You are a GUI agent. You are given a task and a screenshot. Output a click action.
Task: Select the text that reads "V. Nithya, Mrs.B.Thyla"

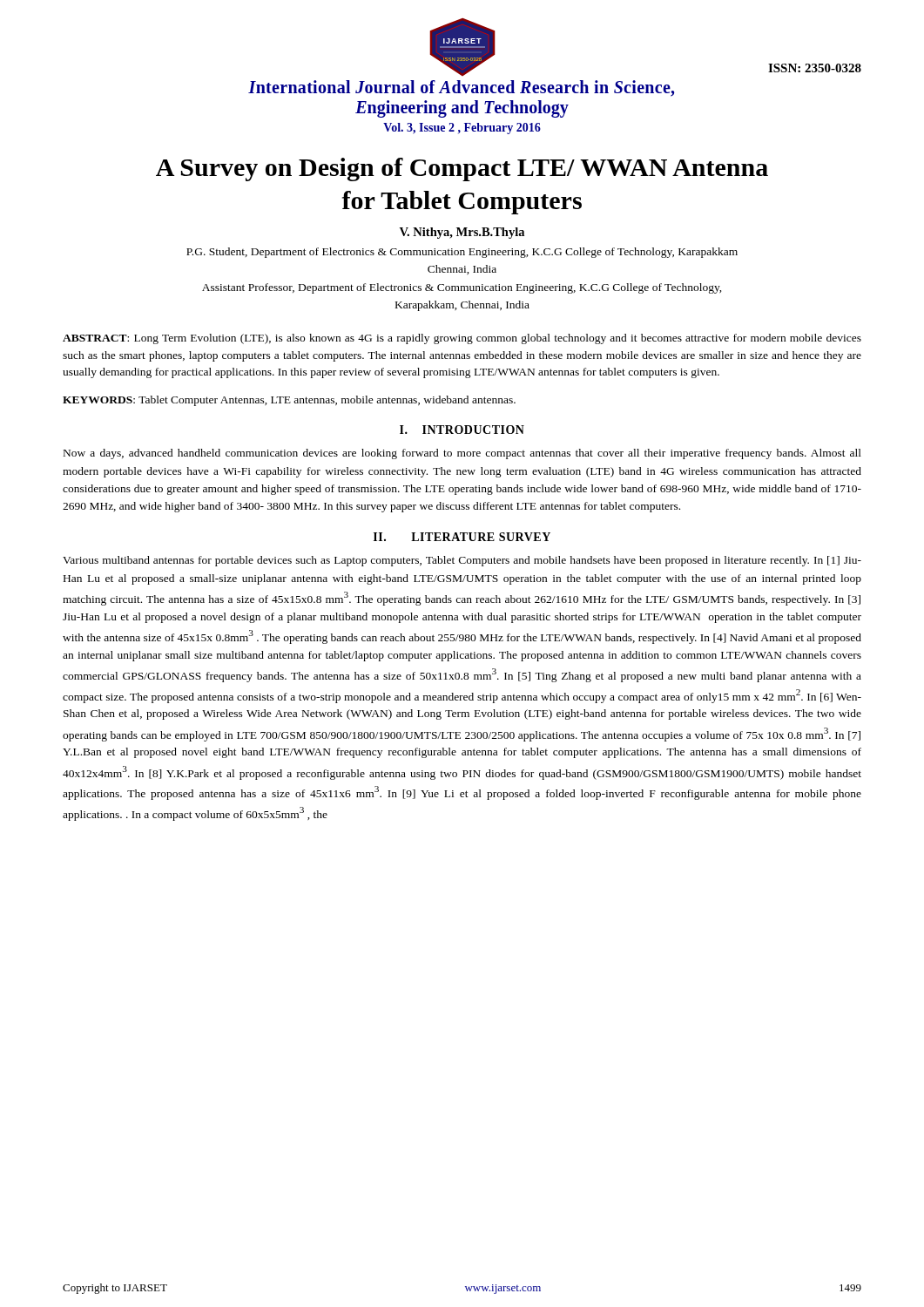pos(462,232)
